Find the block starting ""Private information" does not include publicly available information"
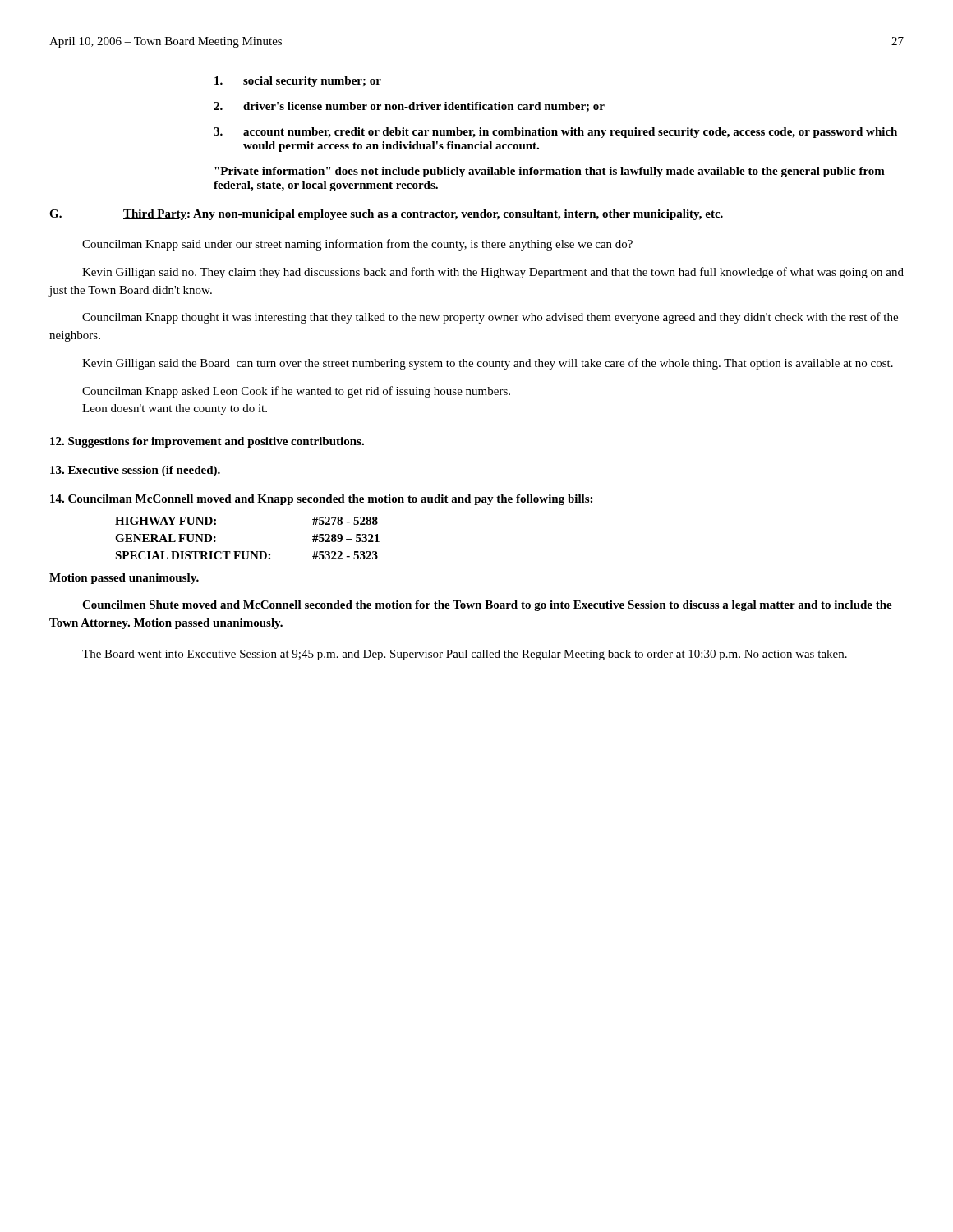The height and width of the screenshot is (1232, 953). pos(549,178)
